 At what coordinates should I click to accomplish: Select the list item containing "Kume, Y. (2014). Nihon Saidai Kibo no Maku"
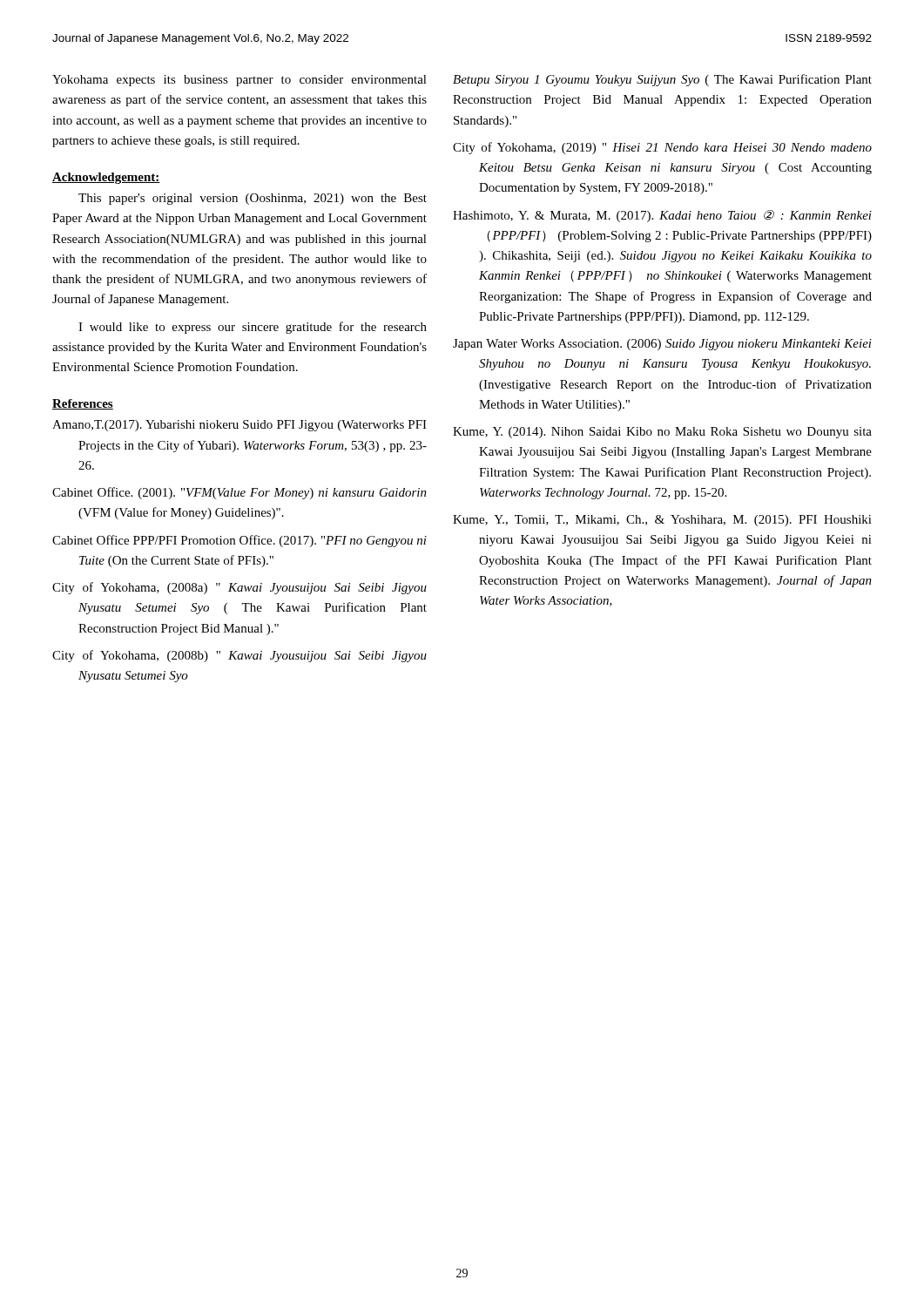click(x=662, y=462)
